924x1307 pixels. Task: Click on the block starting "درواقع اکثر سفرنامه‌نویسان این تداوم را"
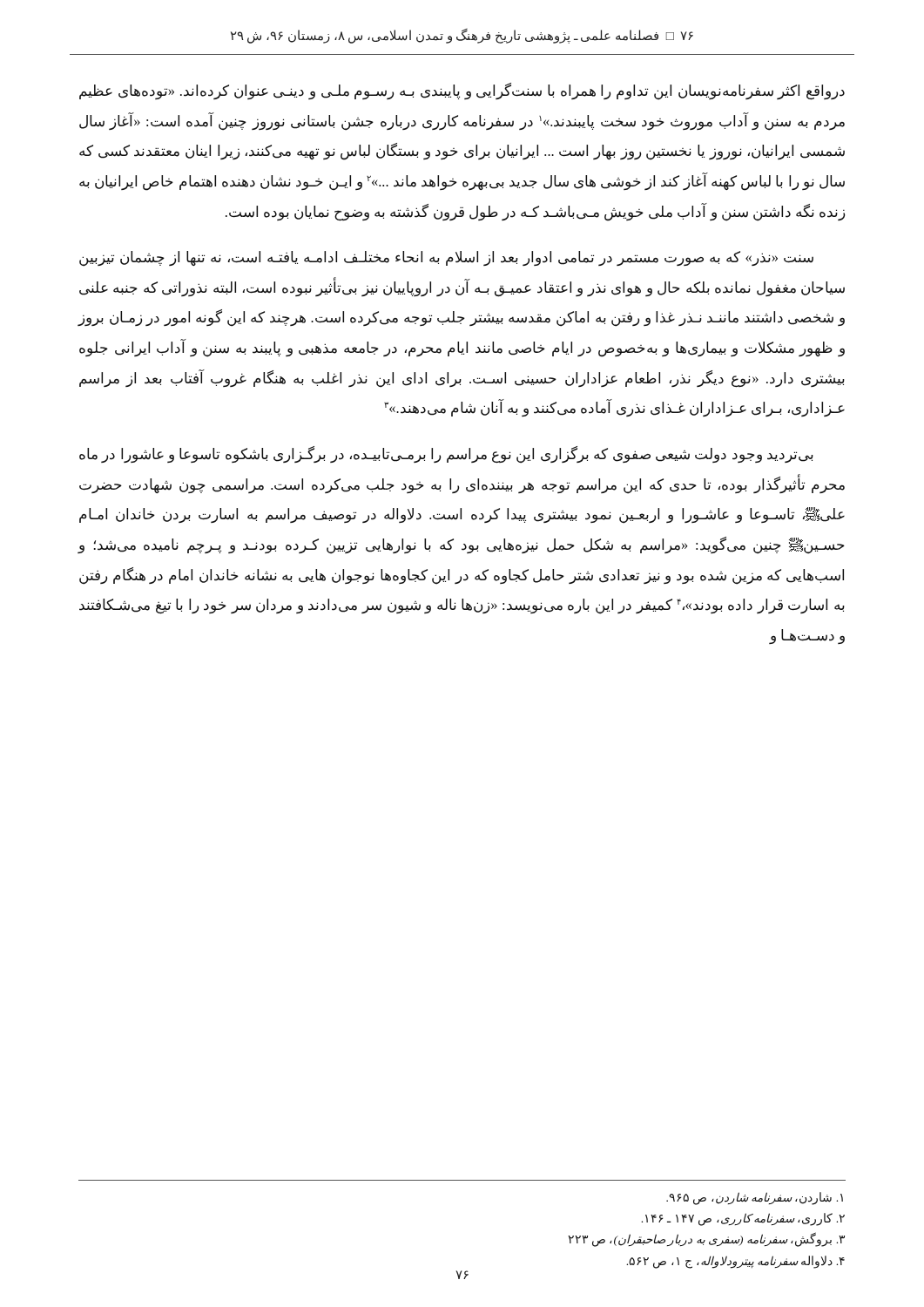(x=462, y=152)
